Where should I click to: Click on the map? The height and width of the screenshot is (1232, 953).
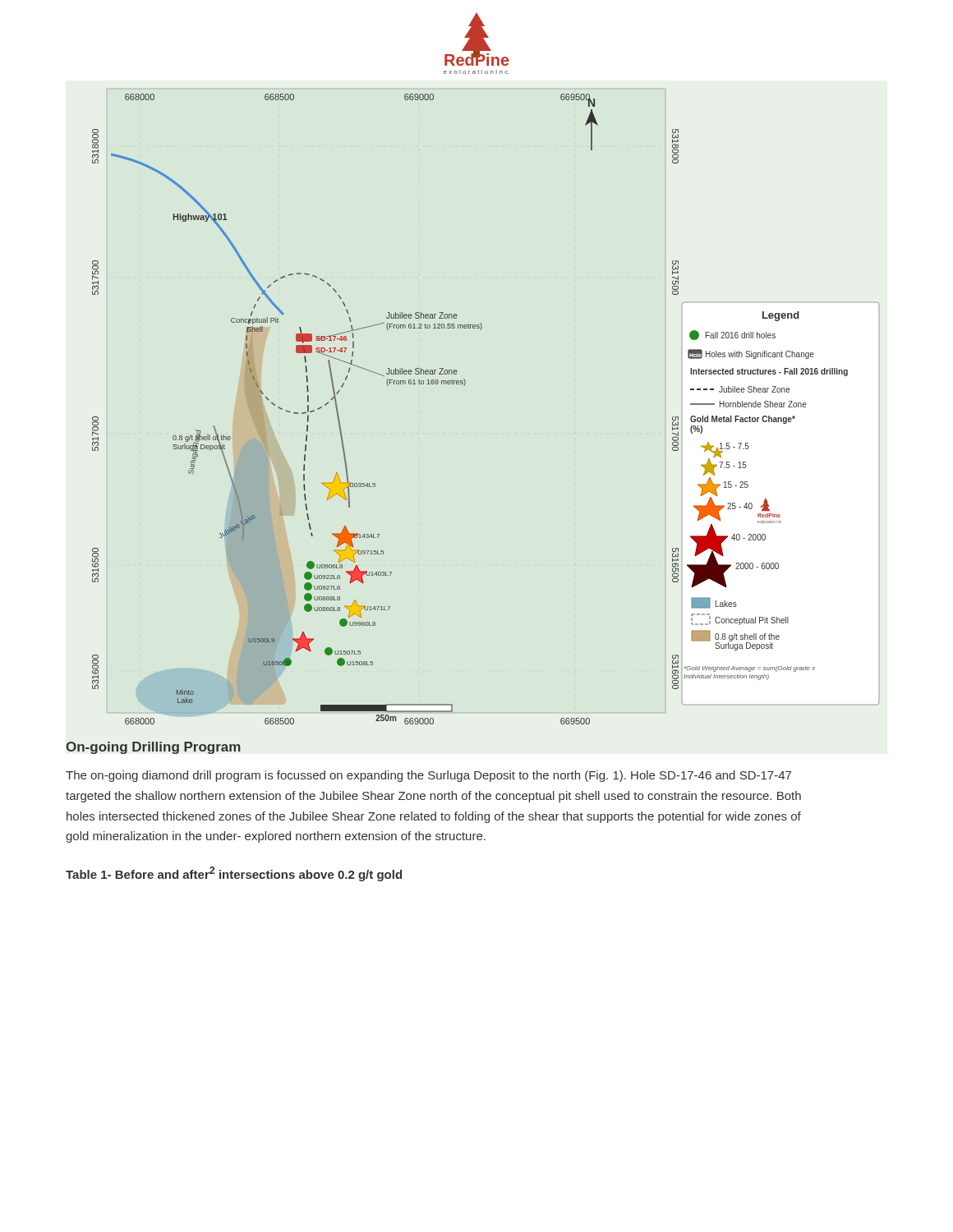tap(476, 381)
